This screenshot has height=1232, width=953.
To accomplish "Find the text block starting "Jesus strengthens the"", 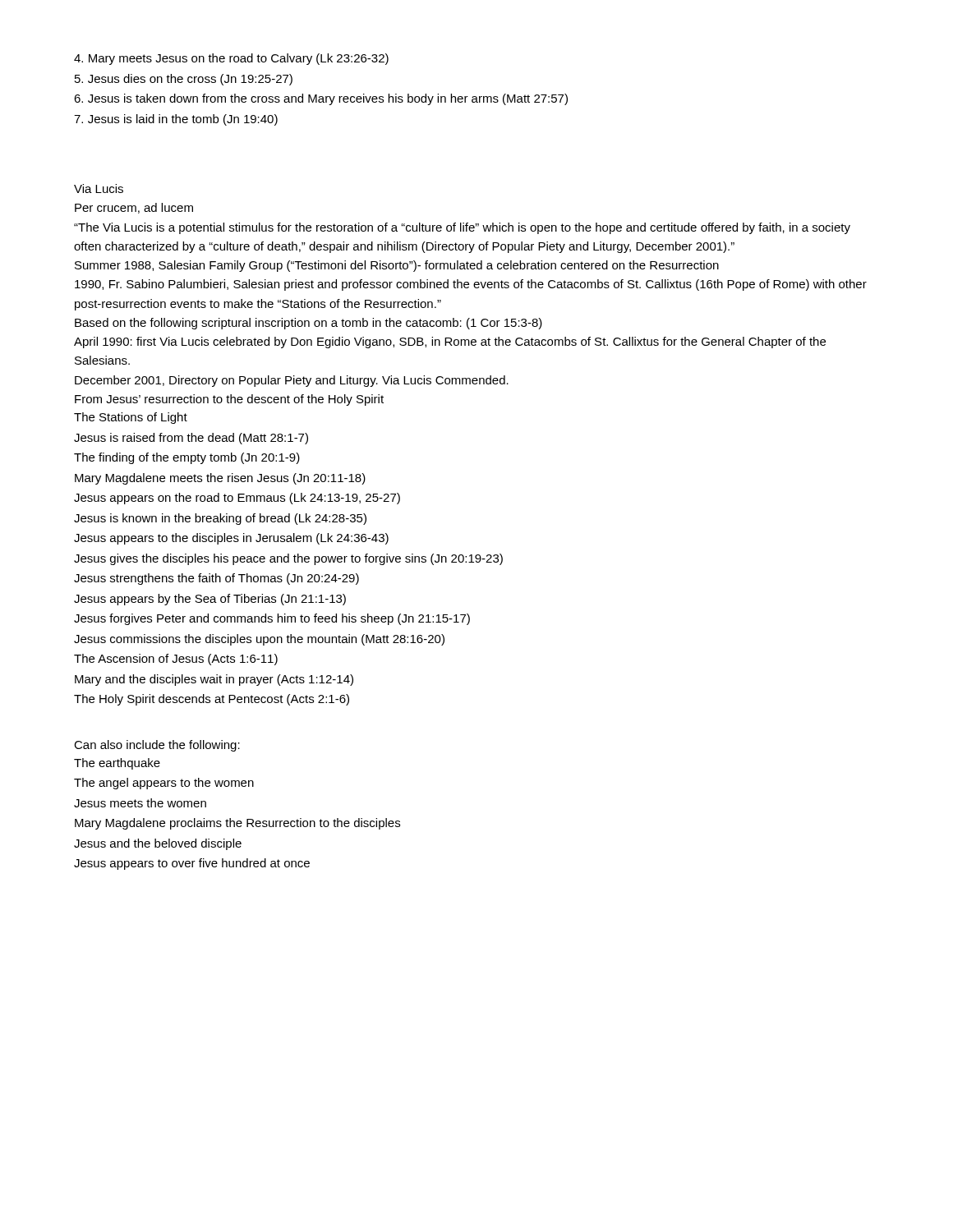I will coord(217,578).
